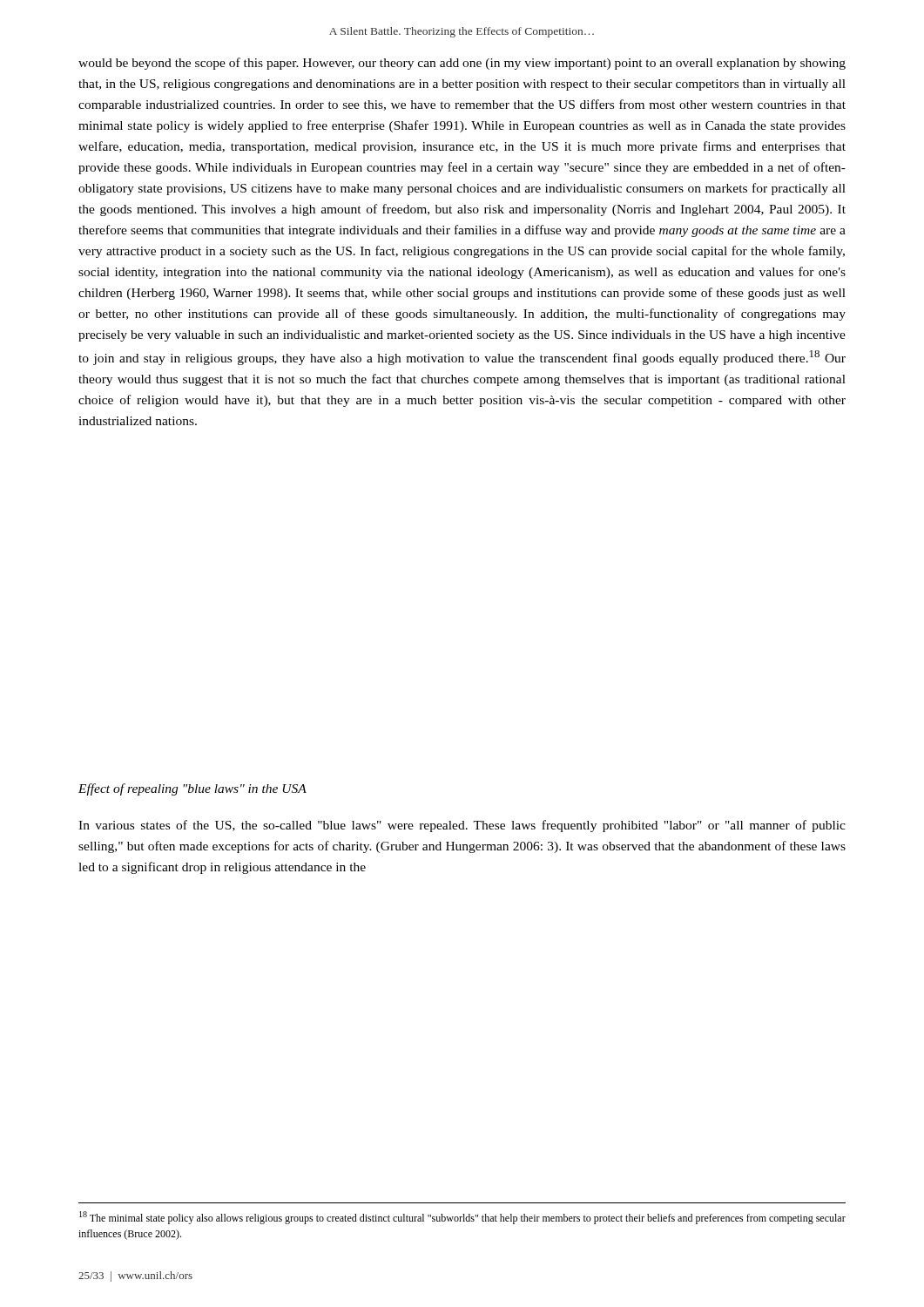
Task: Navigate to the text block starting "Effect of repealing "blue laws" in"
Action: point(192,788)
